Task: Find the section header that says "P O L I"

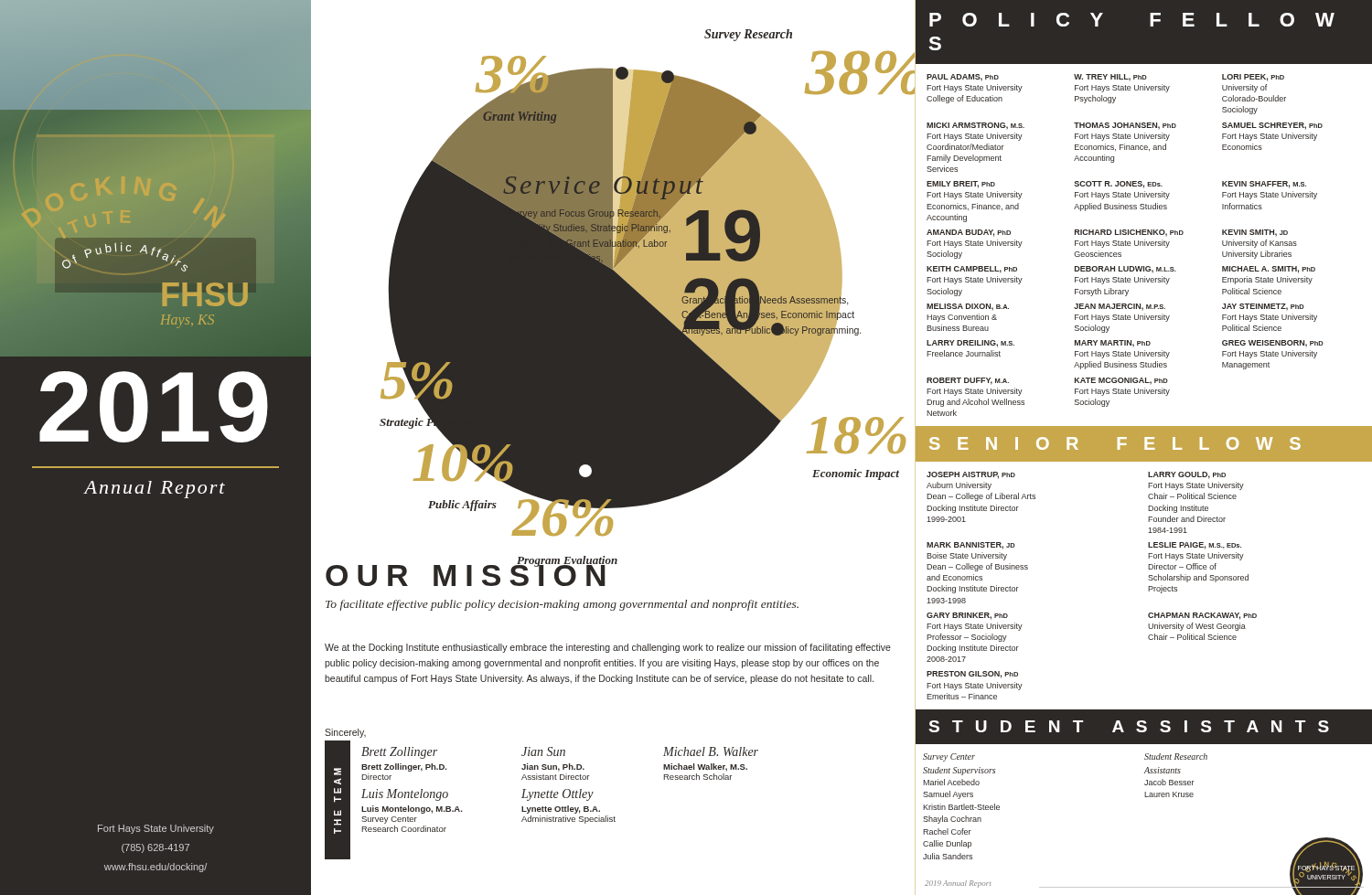Action: [965, 20]
